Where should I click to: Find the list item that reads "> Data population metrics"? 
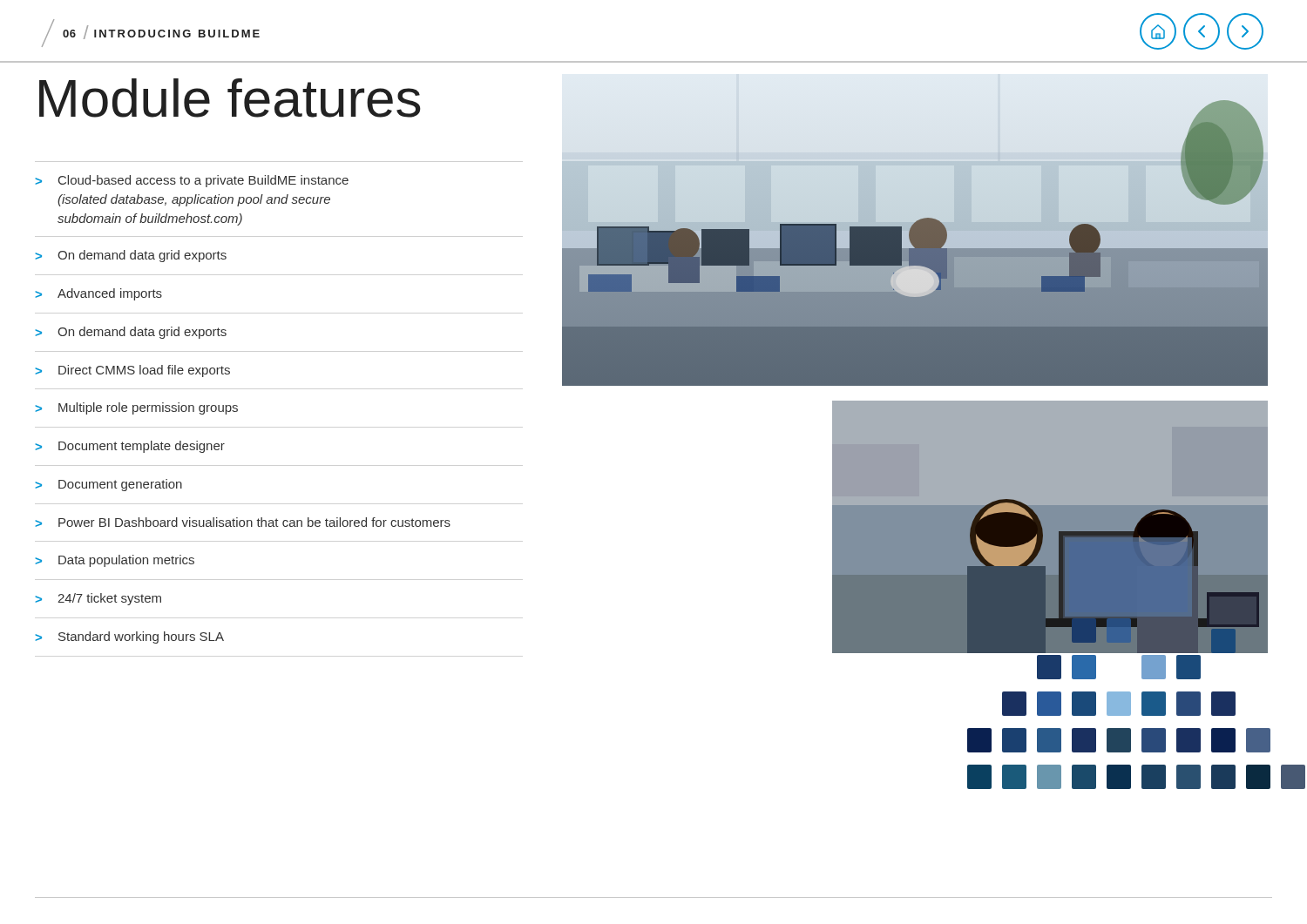pos(115,561)
